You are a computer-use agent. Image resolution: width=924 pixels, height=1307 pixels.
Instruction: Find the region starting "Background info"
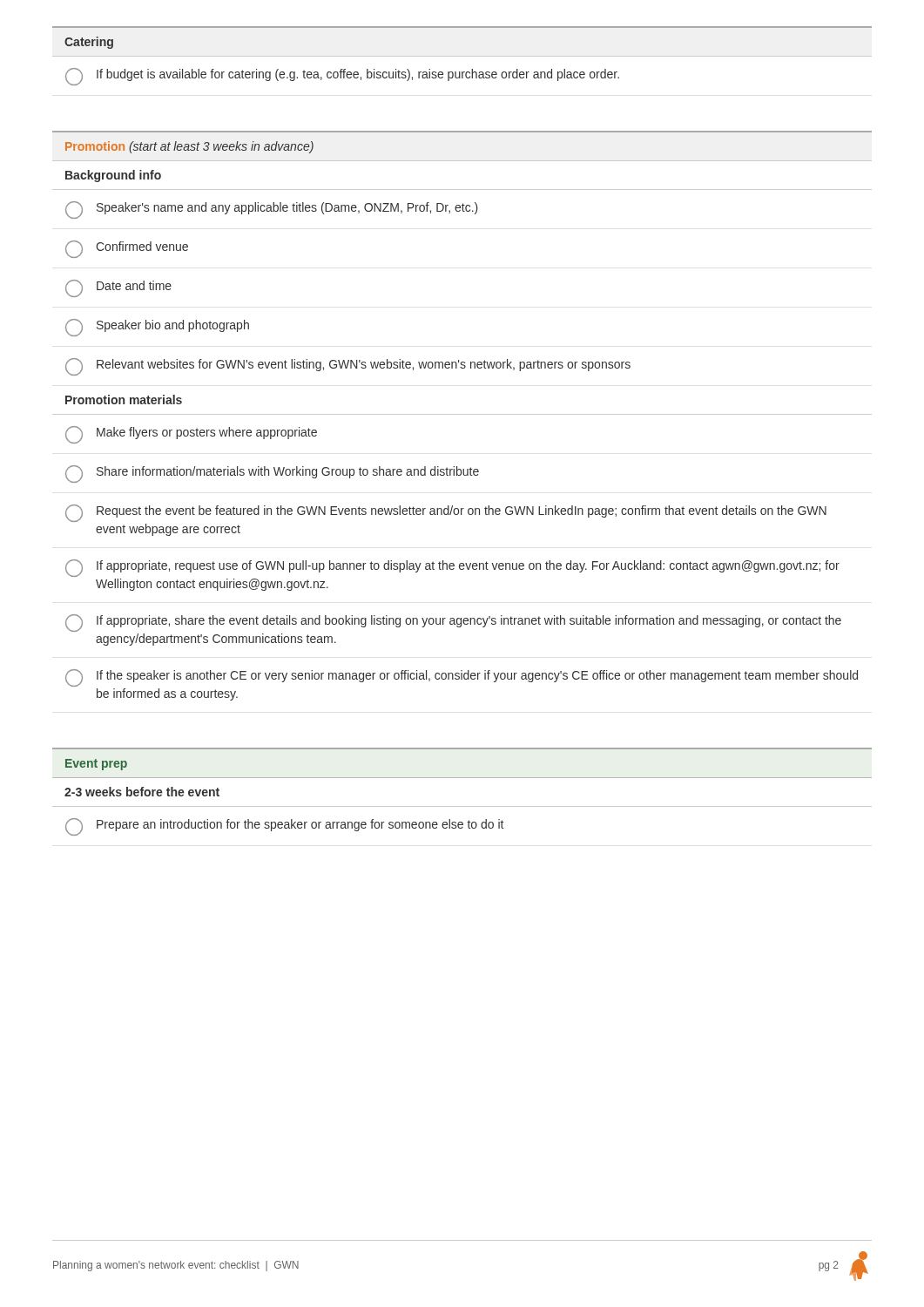point(113,175)
